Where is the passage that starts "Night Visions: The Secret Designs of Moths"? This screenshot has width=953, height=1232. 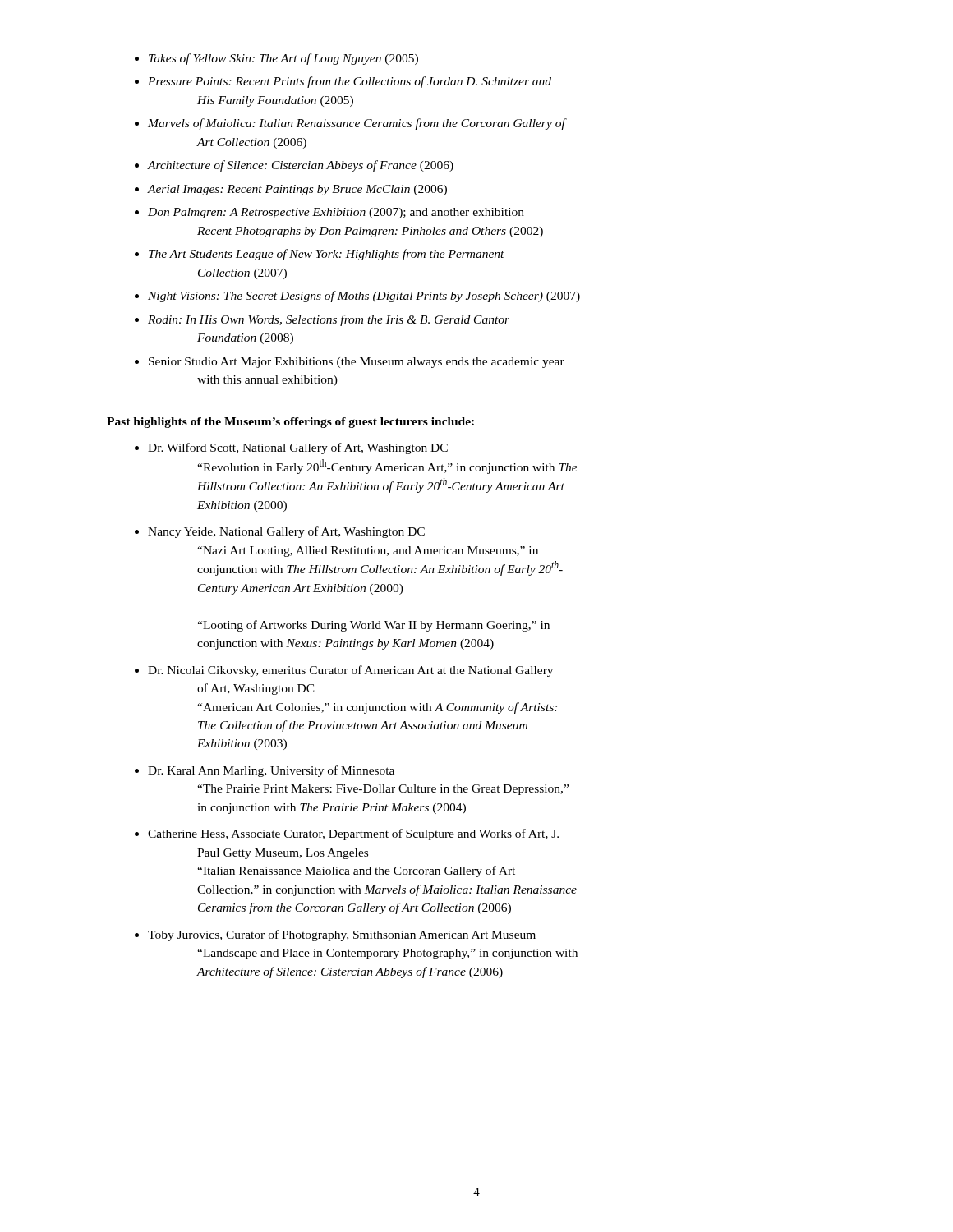[364, 295]
